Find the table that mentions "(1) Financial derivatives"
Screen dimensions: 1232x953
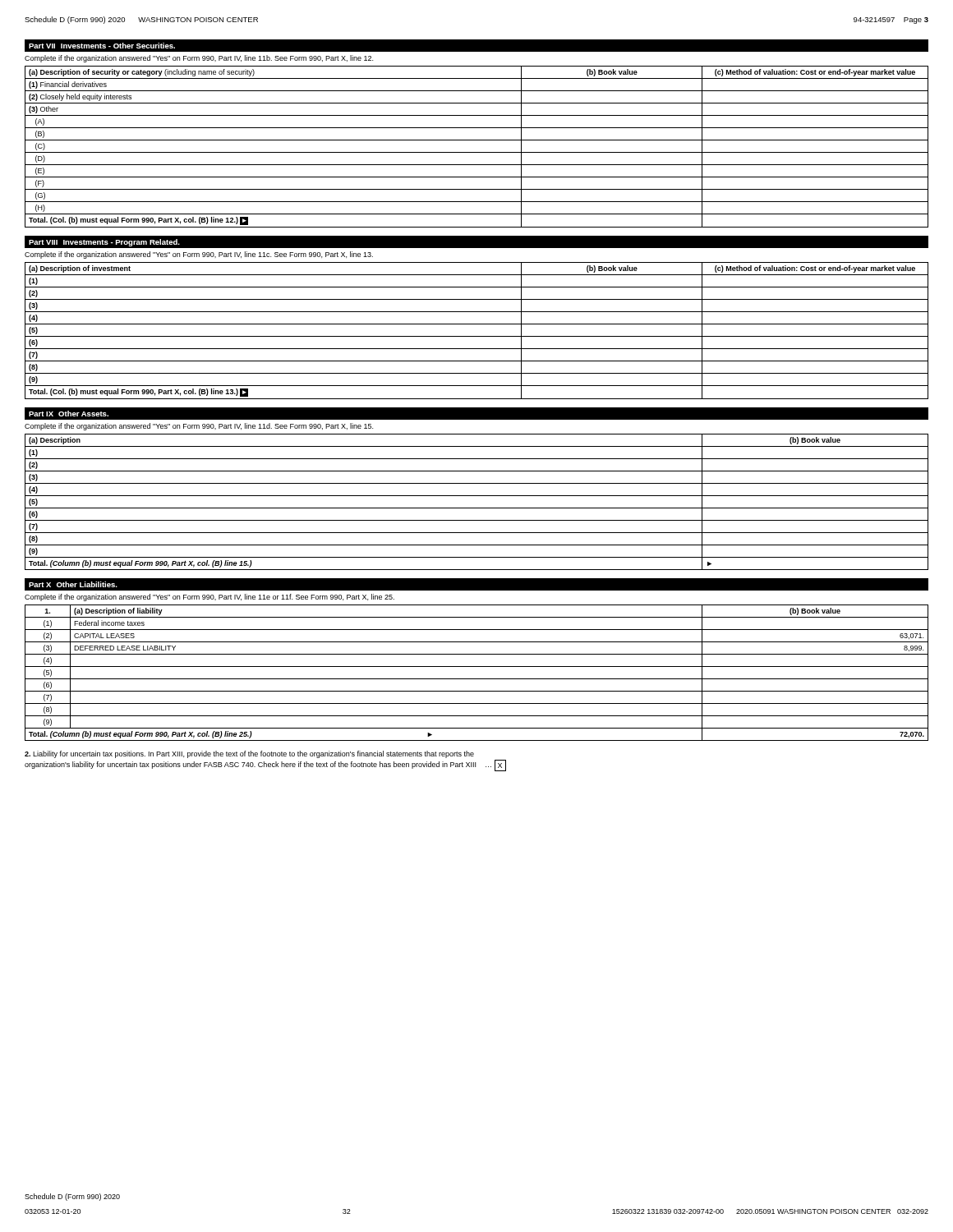[x=476, y=147]
